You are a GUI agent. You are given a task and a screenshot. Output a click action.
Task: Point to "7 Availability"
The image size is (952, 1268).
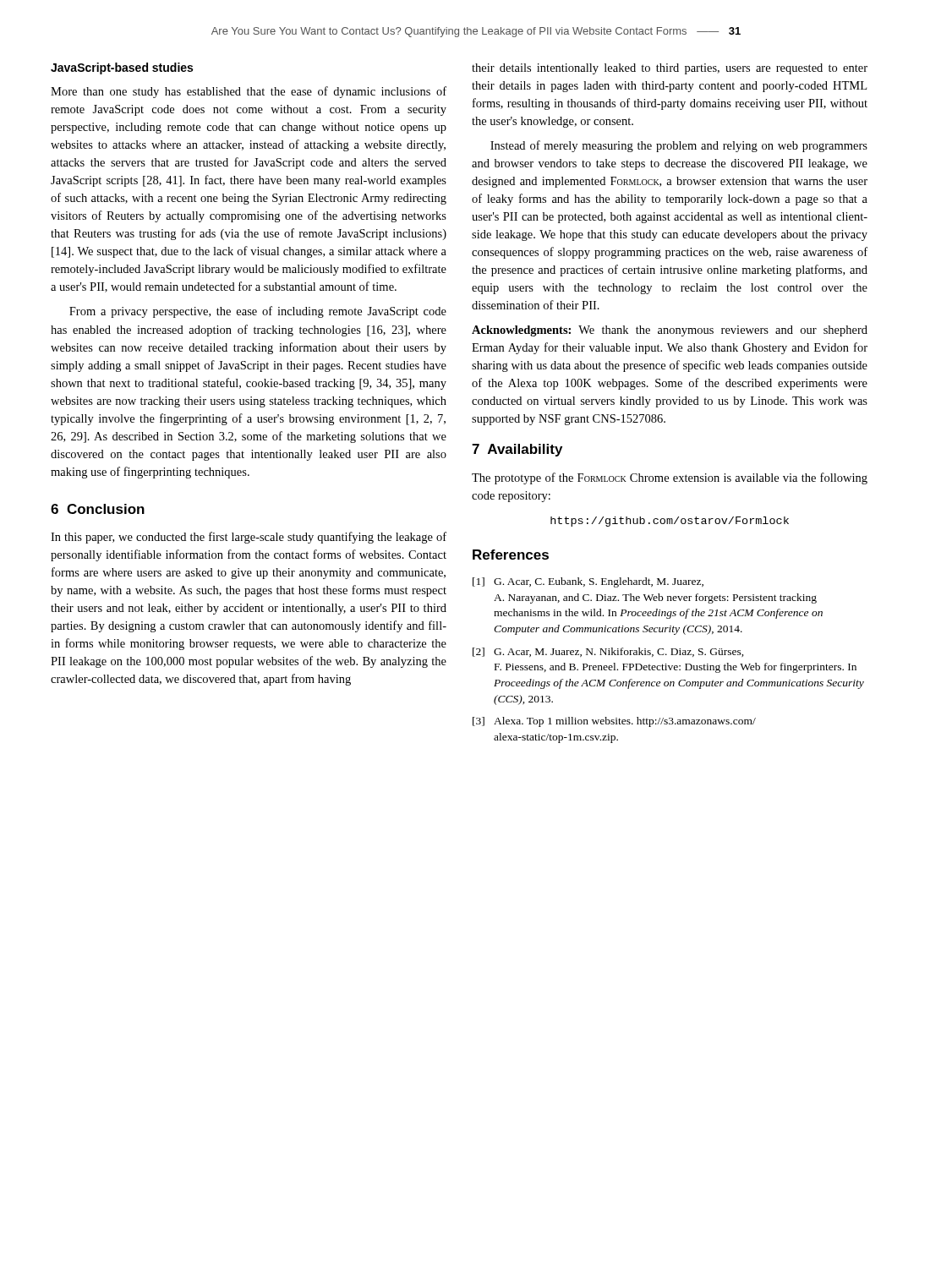point(517,450)
